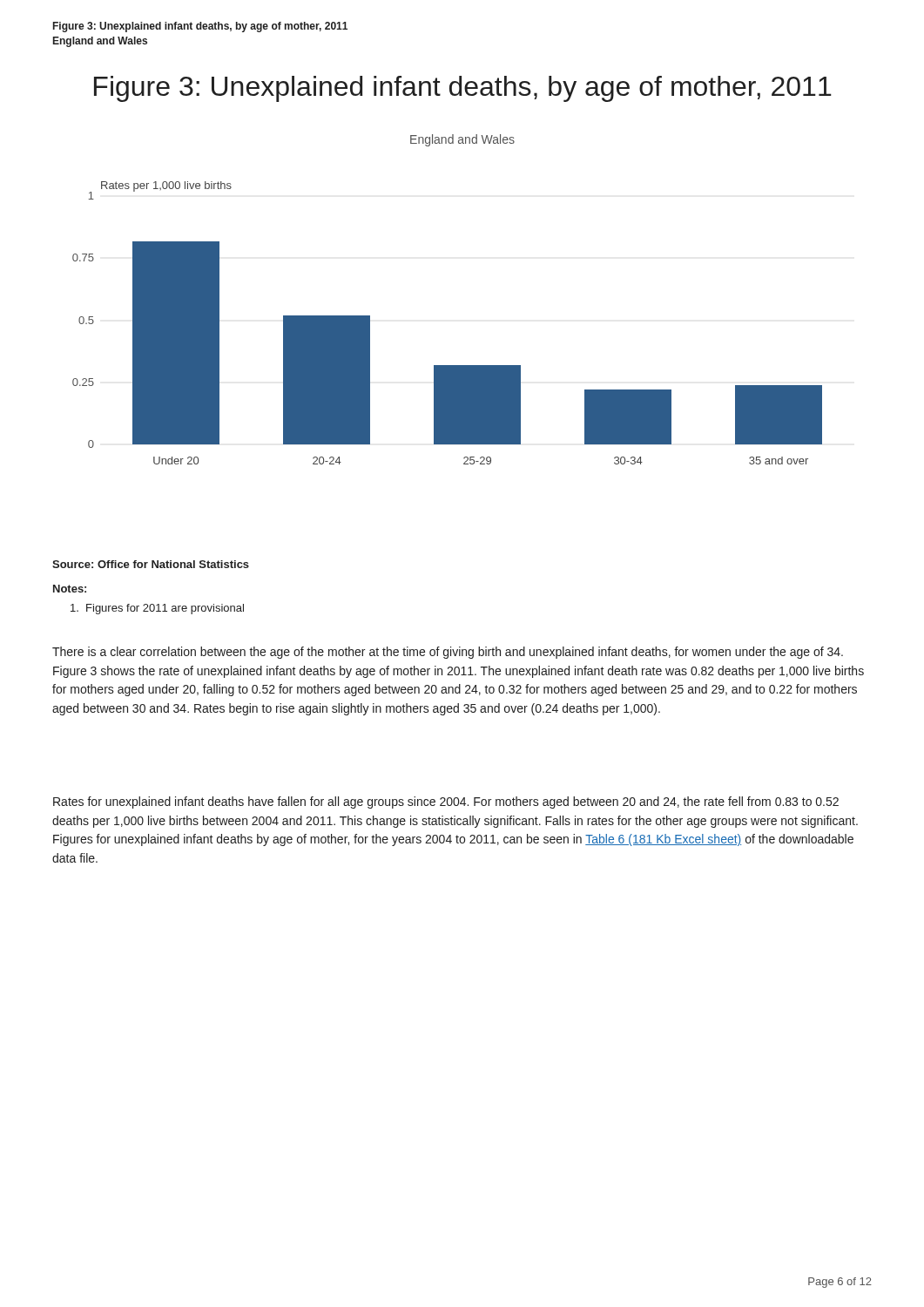Image resolution: width=924 pixels, height=1307 pixels.
Task: Navigate to the region starting "Source: Office for"
Action: 151,564
